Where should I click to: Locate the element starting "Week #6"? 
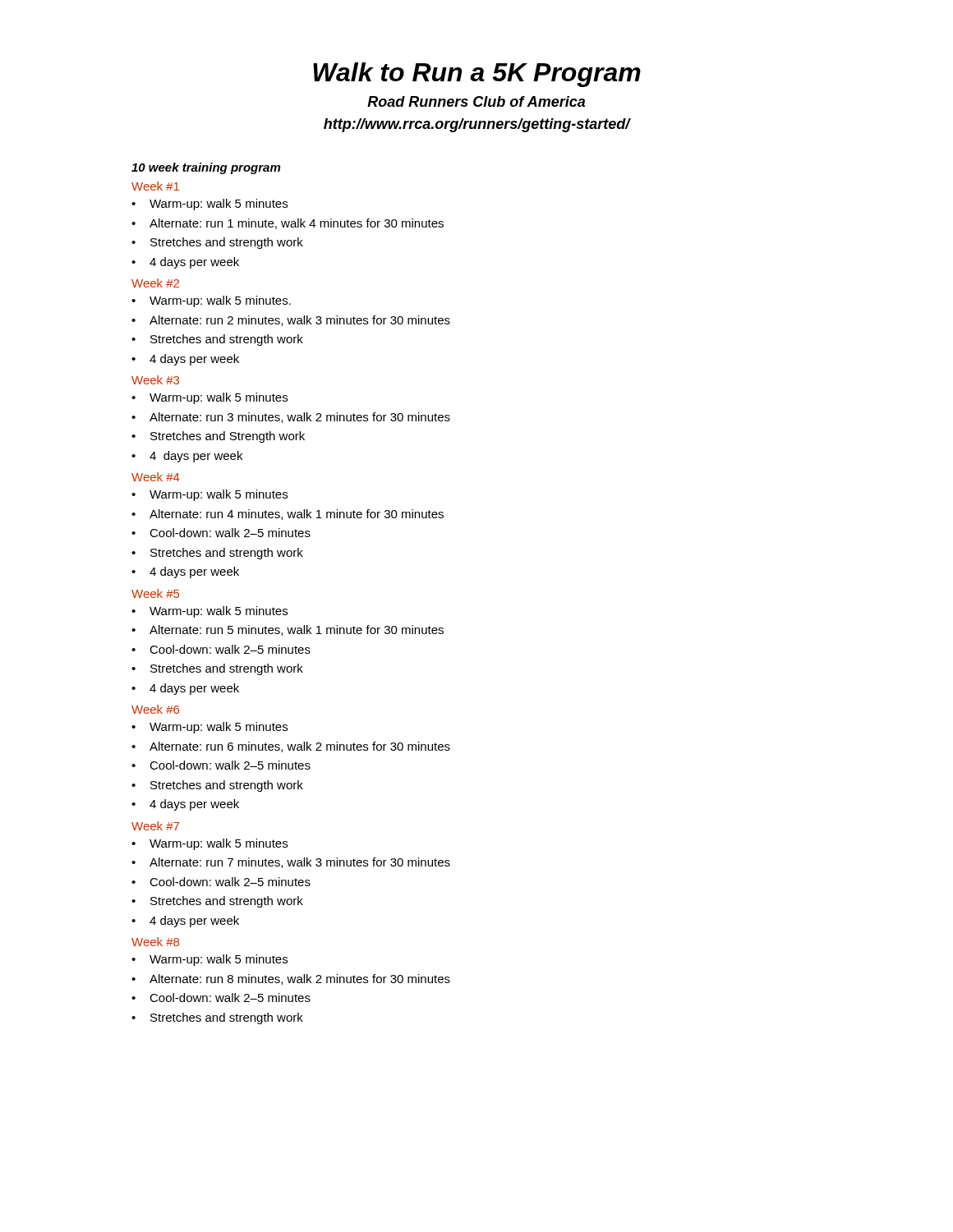coord(156,709)
